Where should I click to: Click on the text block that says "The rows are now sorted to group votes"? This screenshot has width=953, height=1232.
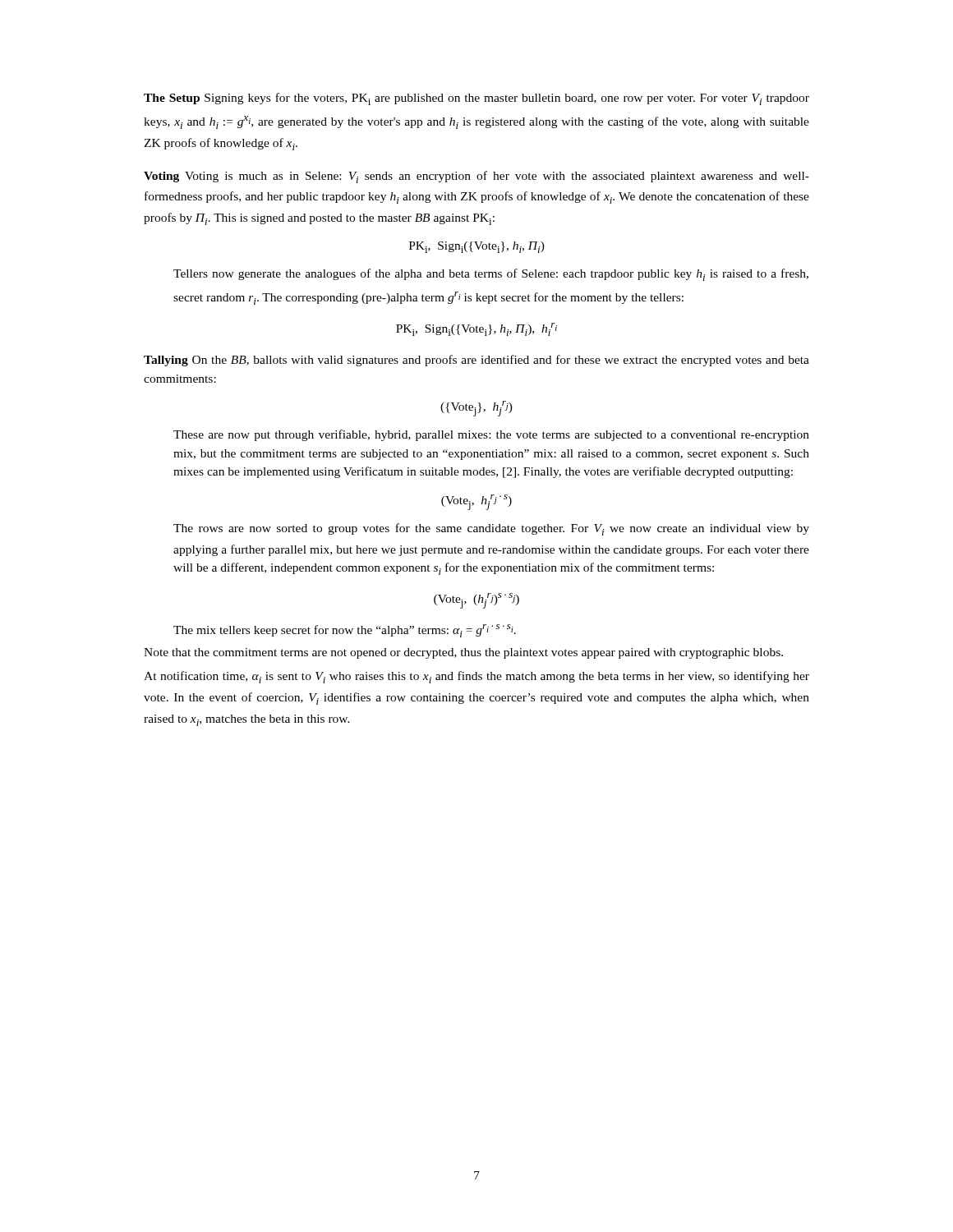tap(491, 550)
